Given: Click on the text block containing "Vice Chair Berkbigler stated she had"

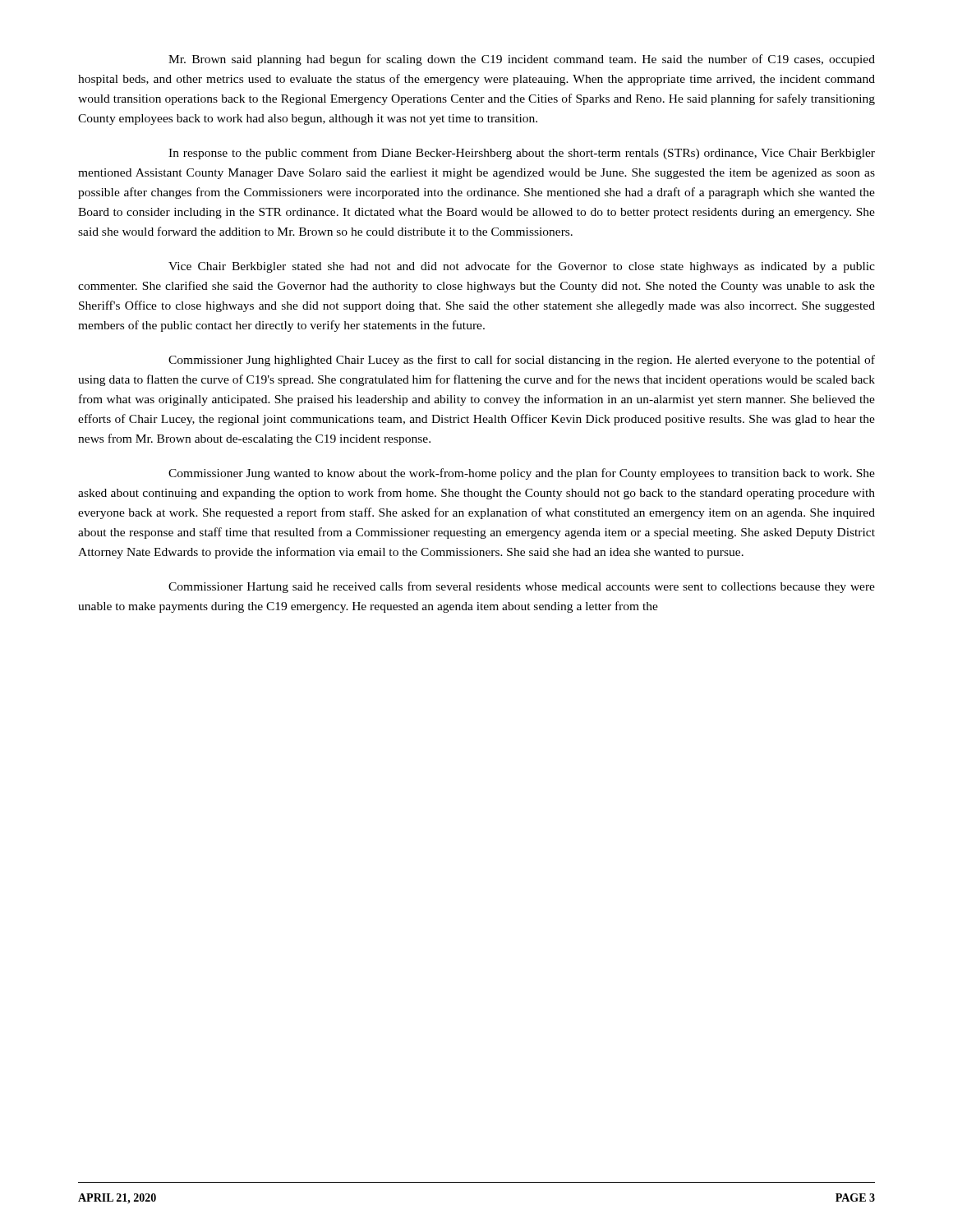Looking at the screenshot, I should coord(476,296).
